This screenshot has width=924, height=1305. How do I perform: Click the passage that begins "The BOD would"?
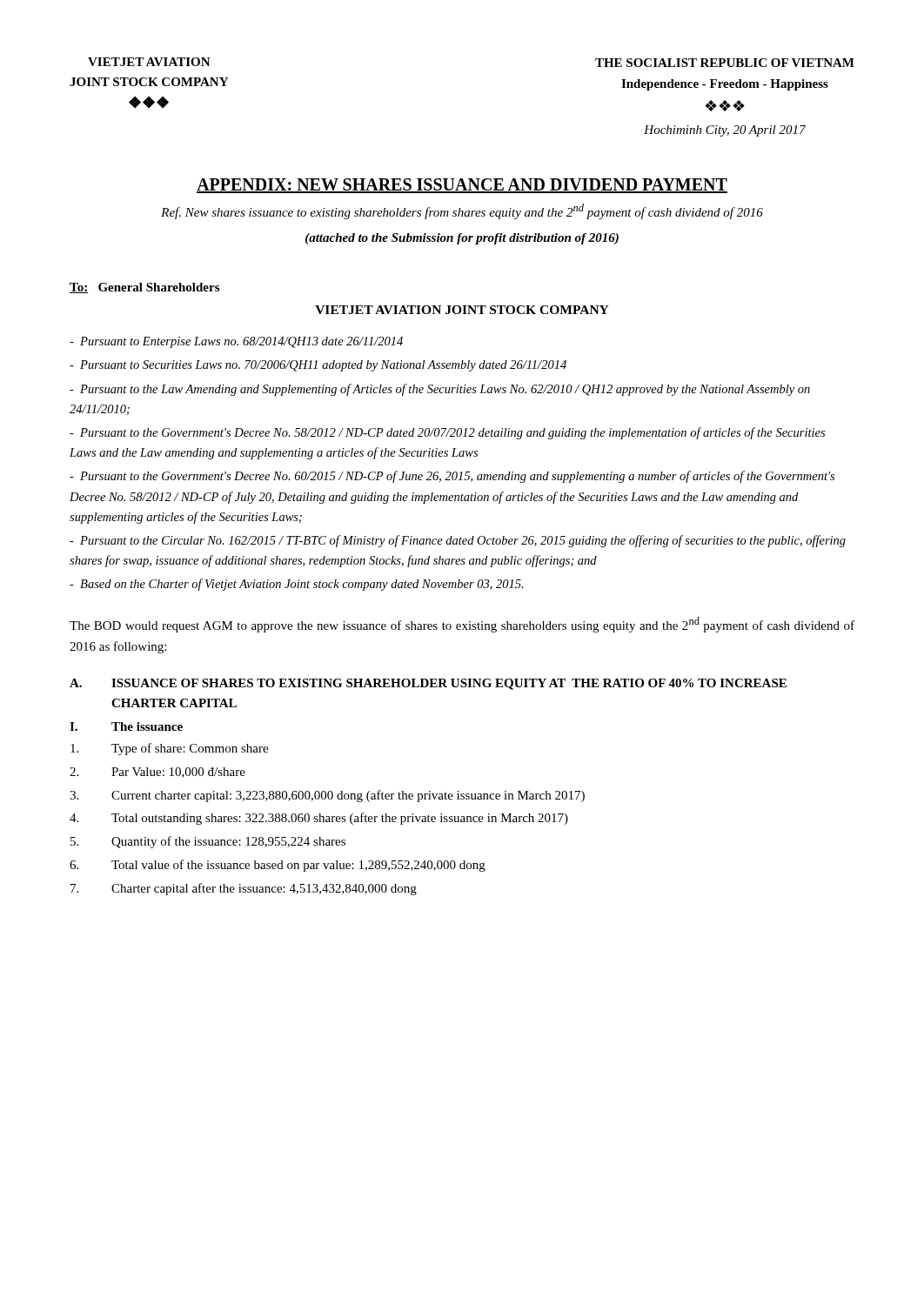pyautogui.click(x=462, y=634)
